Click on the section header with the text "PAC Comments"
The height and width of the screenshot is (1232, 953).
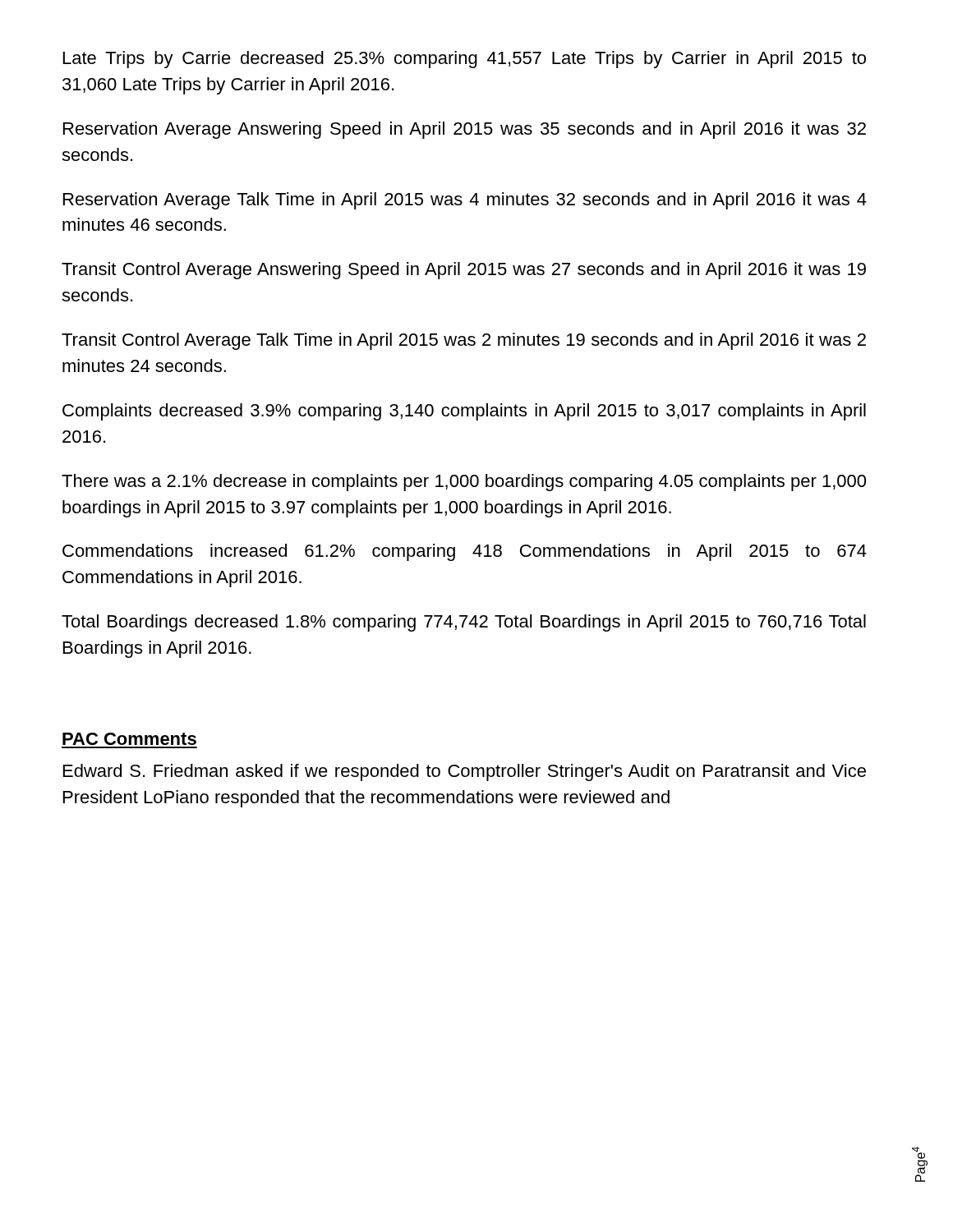129,739
